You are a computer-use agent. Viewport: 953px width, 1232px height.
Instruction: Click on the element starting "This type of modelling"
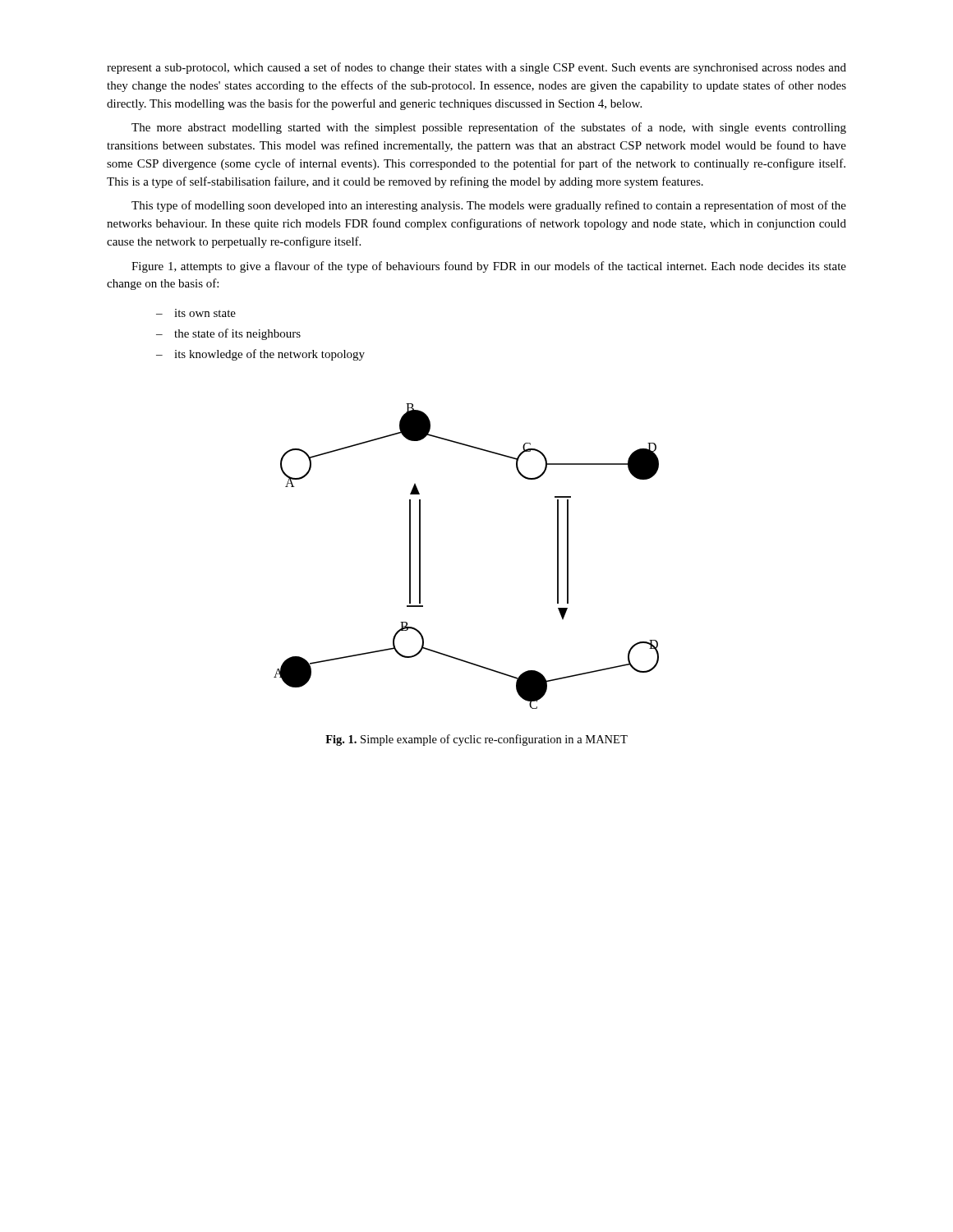pos(476,224)
